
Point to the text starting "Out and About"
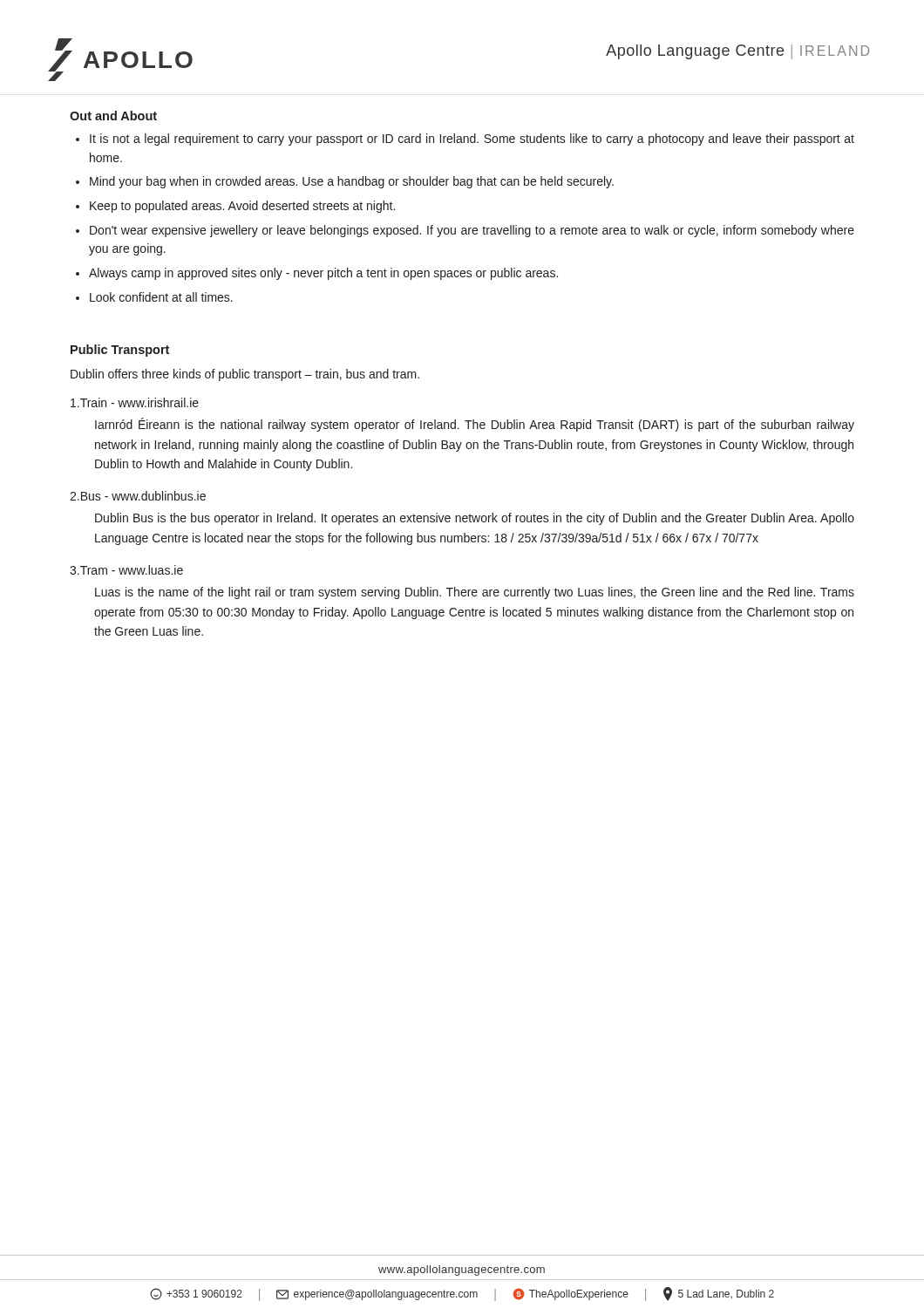[x=113, y=116]
